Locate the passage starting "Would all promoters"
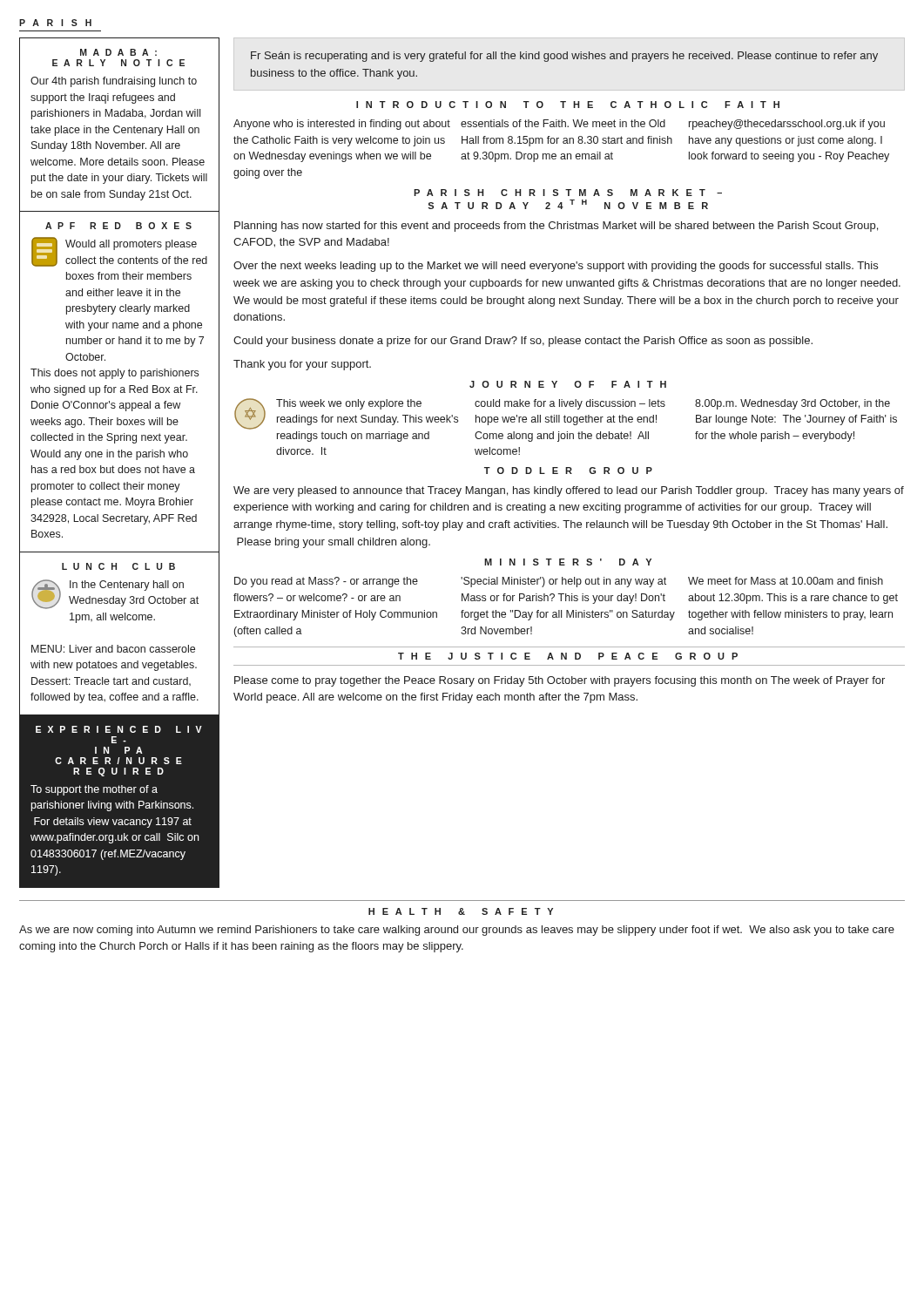924x1307 pixels. click(x=119, y=388)
